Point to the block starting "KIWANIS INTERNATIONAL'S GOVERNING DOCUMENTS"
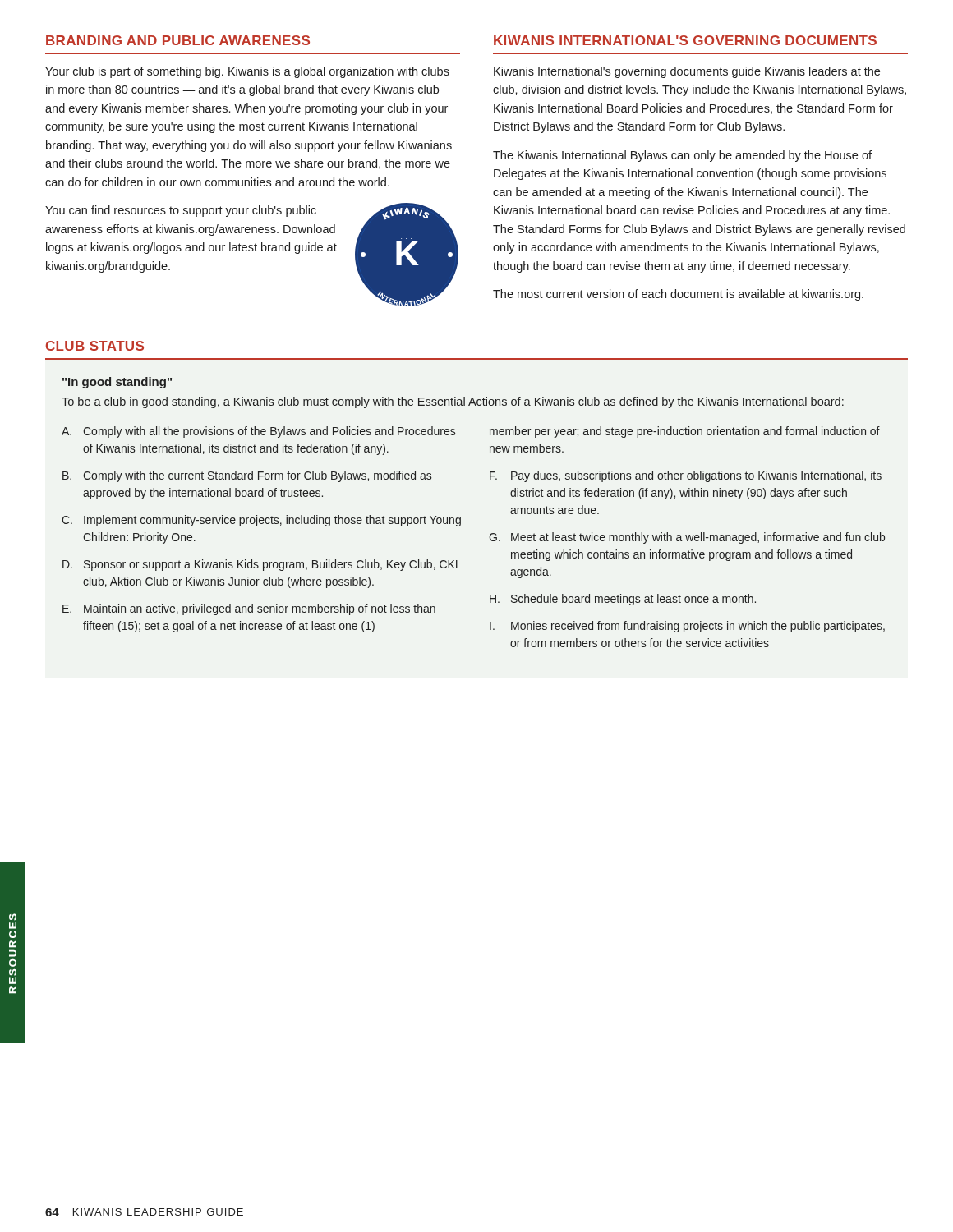Screen dimensions: 1232x953 pos(685,41)
